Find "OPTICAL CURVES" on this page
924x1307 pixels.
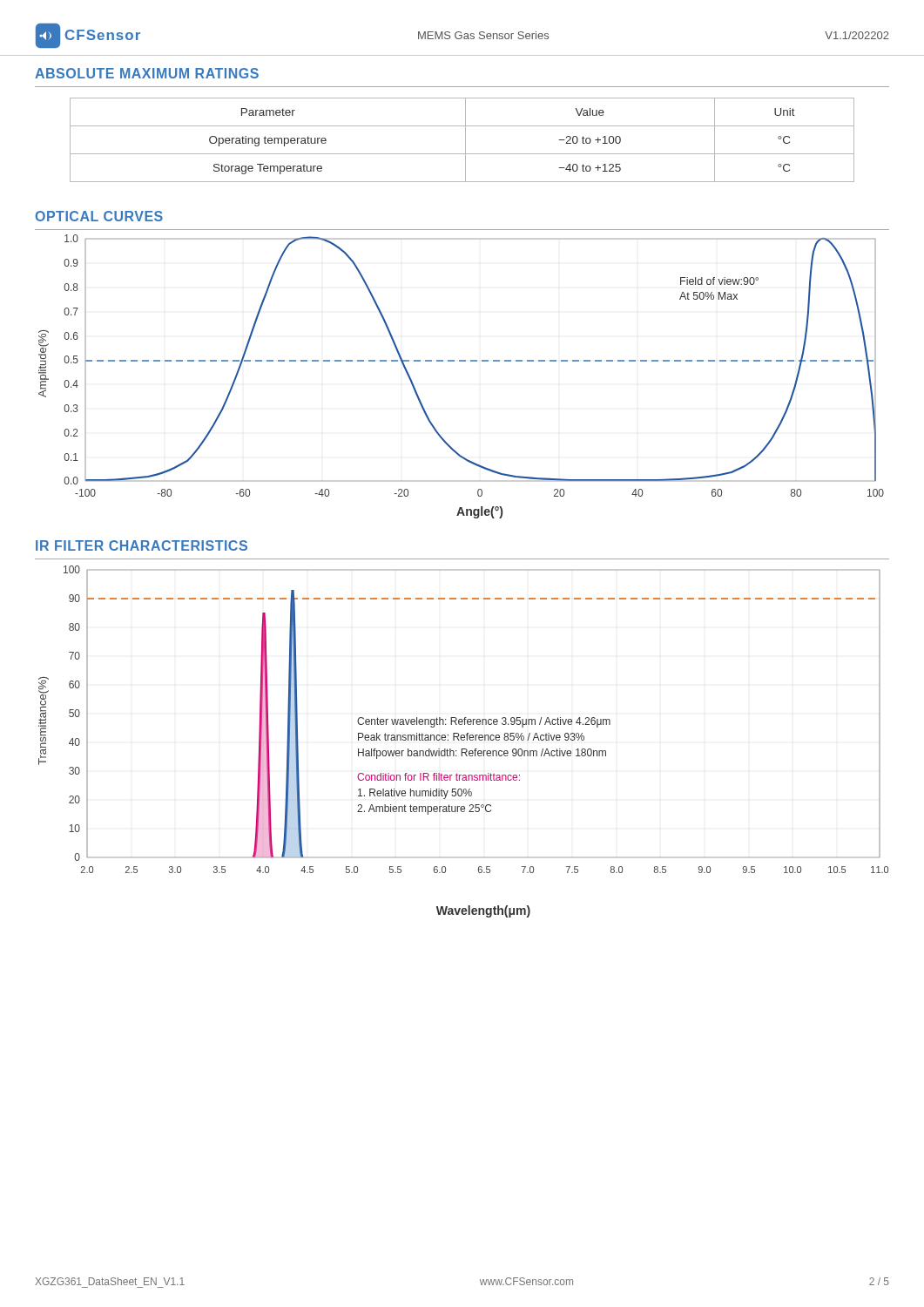coord(99,217)
